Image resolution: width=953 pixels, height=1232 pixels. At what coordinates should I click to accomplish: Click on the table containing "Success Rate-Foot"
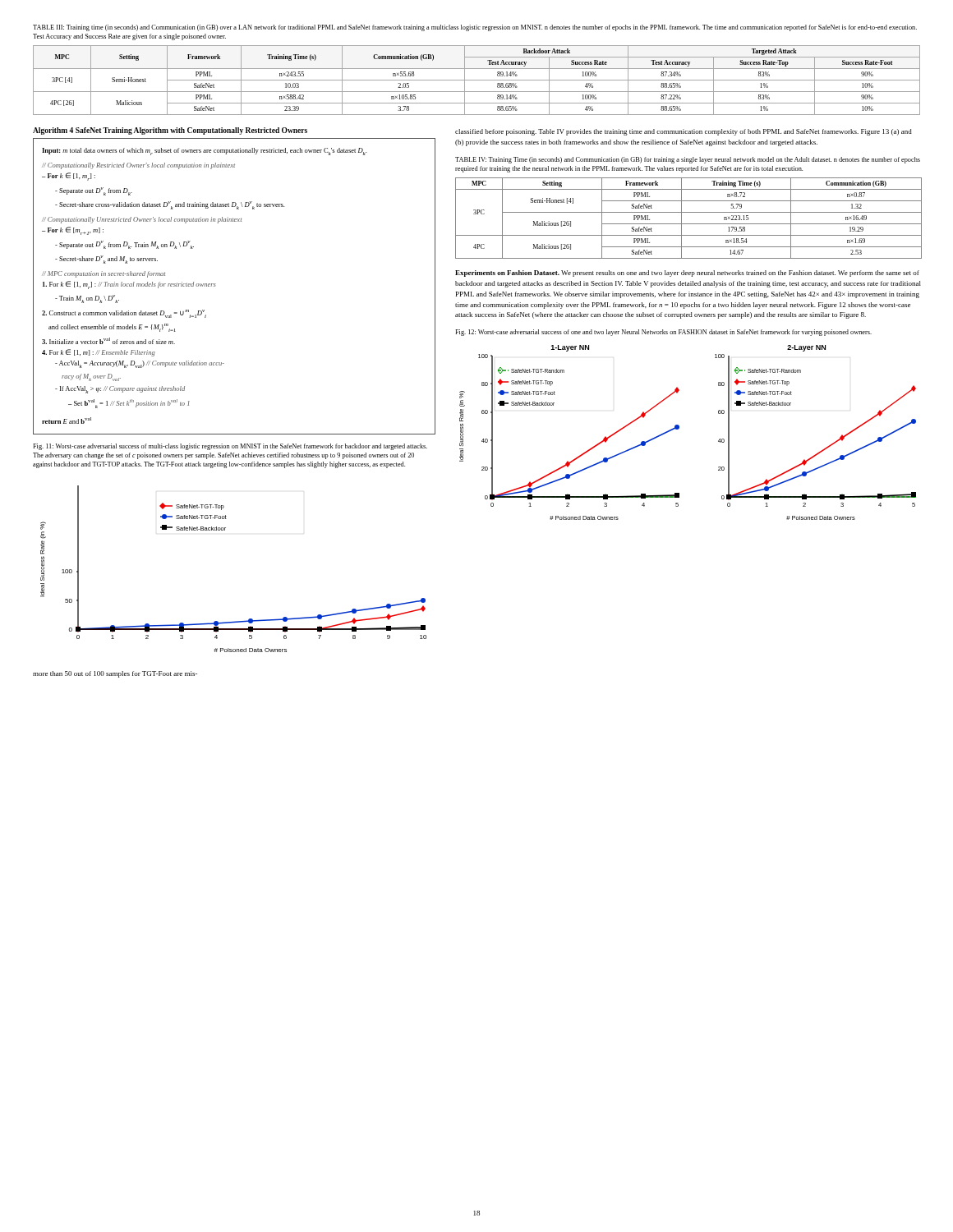point(476,80)
